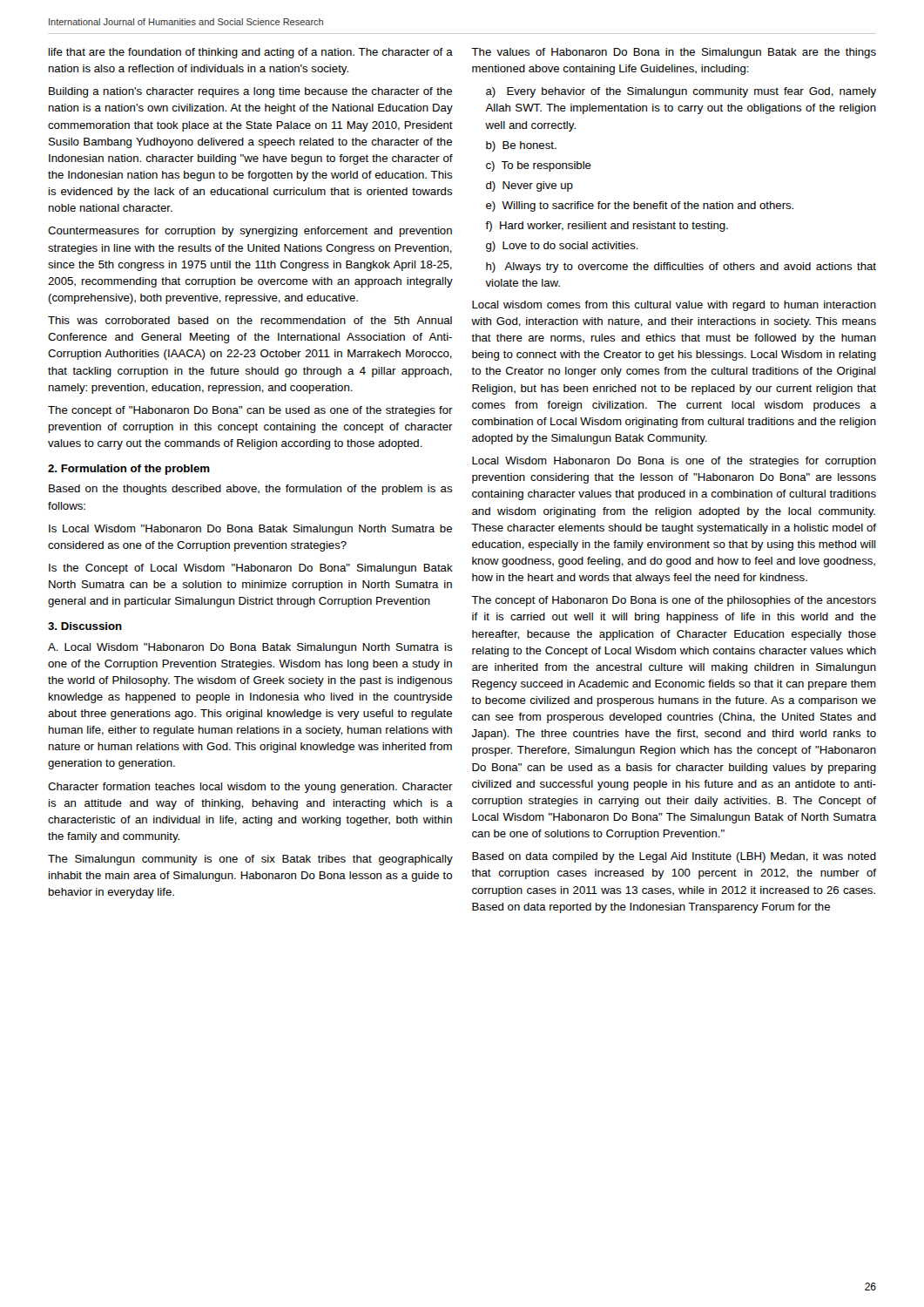
Task: Find the region starting "A. Local Wisdom "Habonaron"
Action: pos(250,705)
